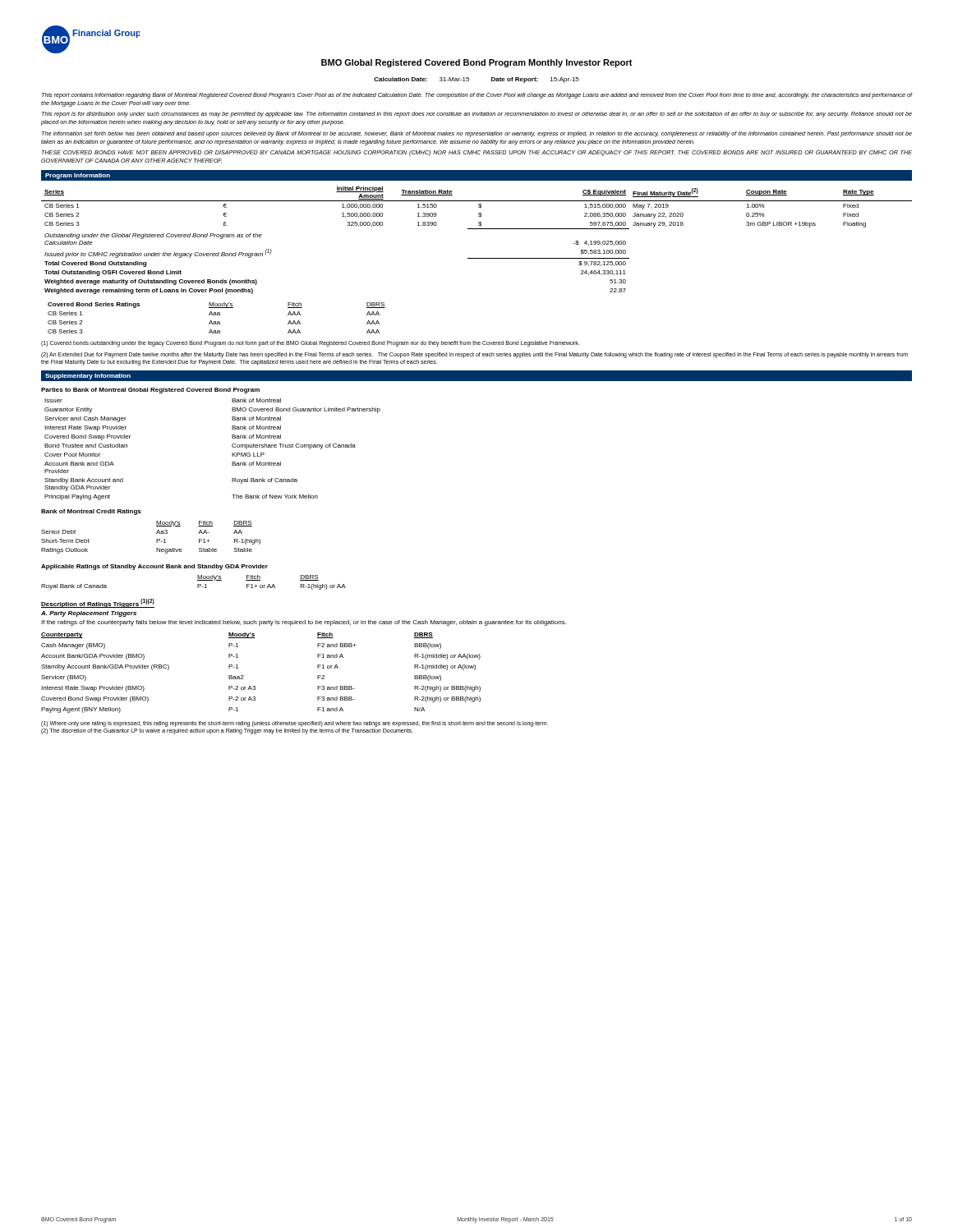
Task: Locate the table with the text "Outstanding under the Global Registered"
Action: [x=476, y=240]
